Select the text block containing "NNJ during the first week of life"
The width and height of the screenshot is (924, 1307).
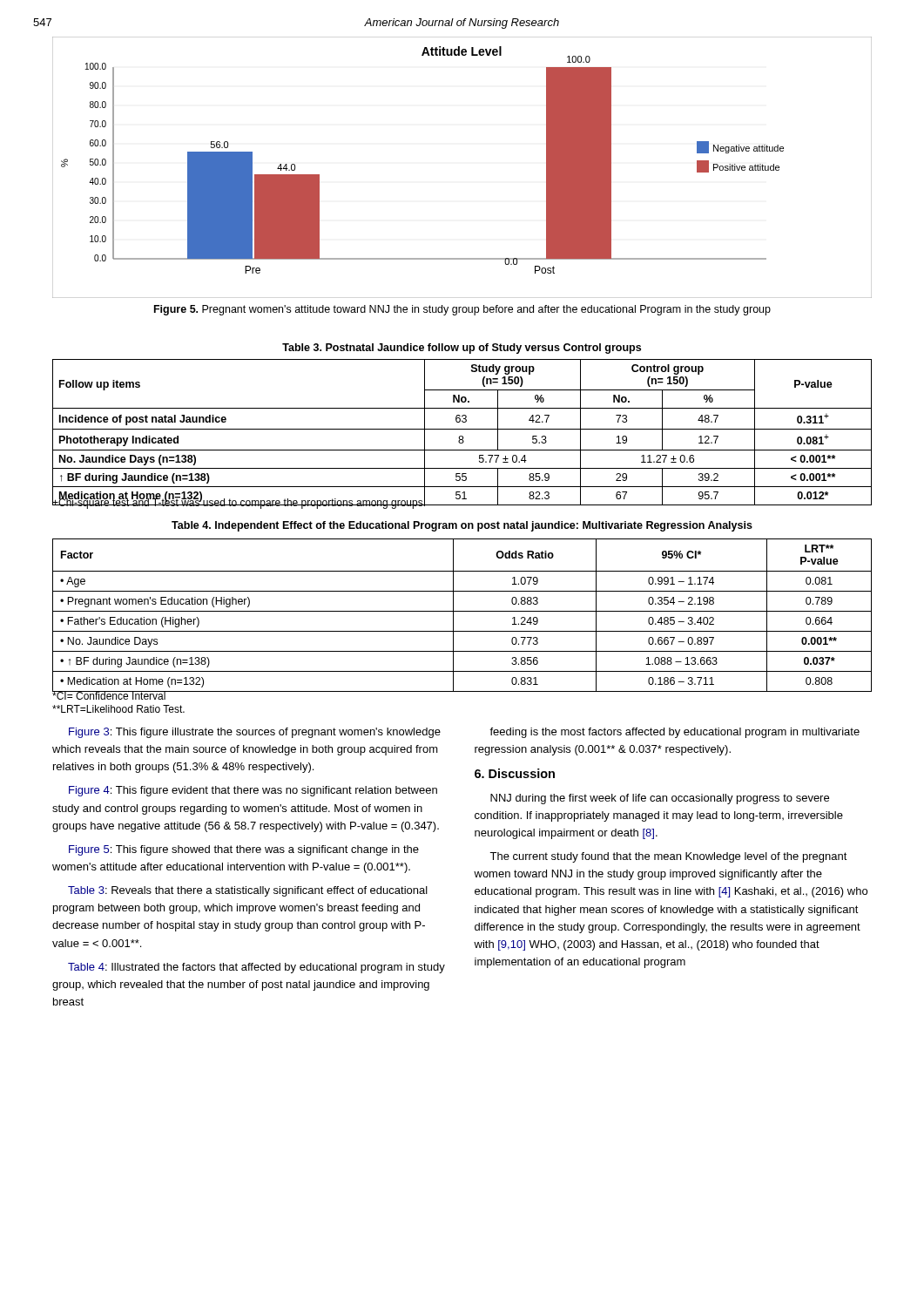click(659, 815)
